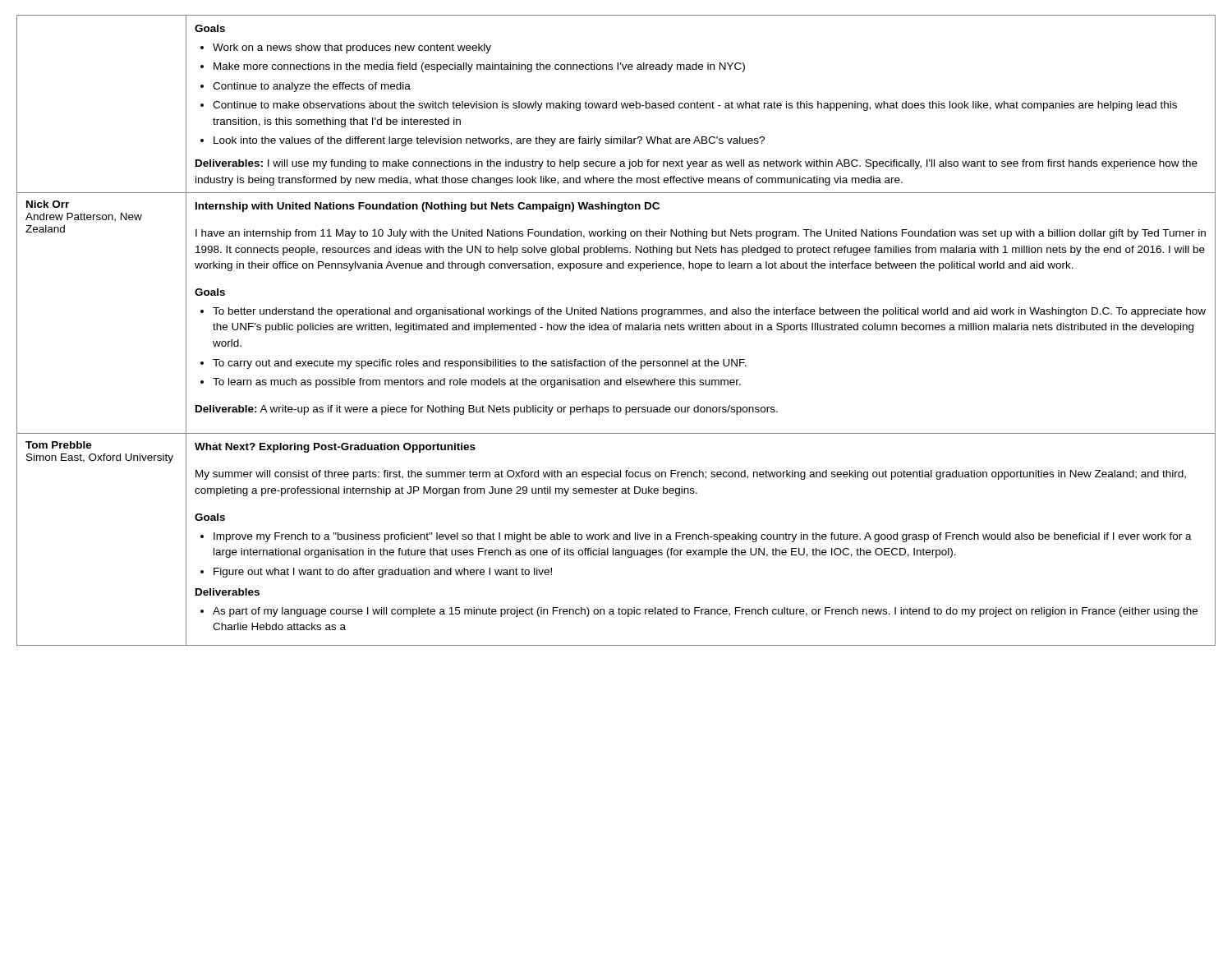The height and width of the screenshot is (953, 1232).
Task: Point to the text starting "What Next? Exploring Post-Graduation Opportunities"
Action: tap(335, 447)
